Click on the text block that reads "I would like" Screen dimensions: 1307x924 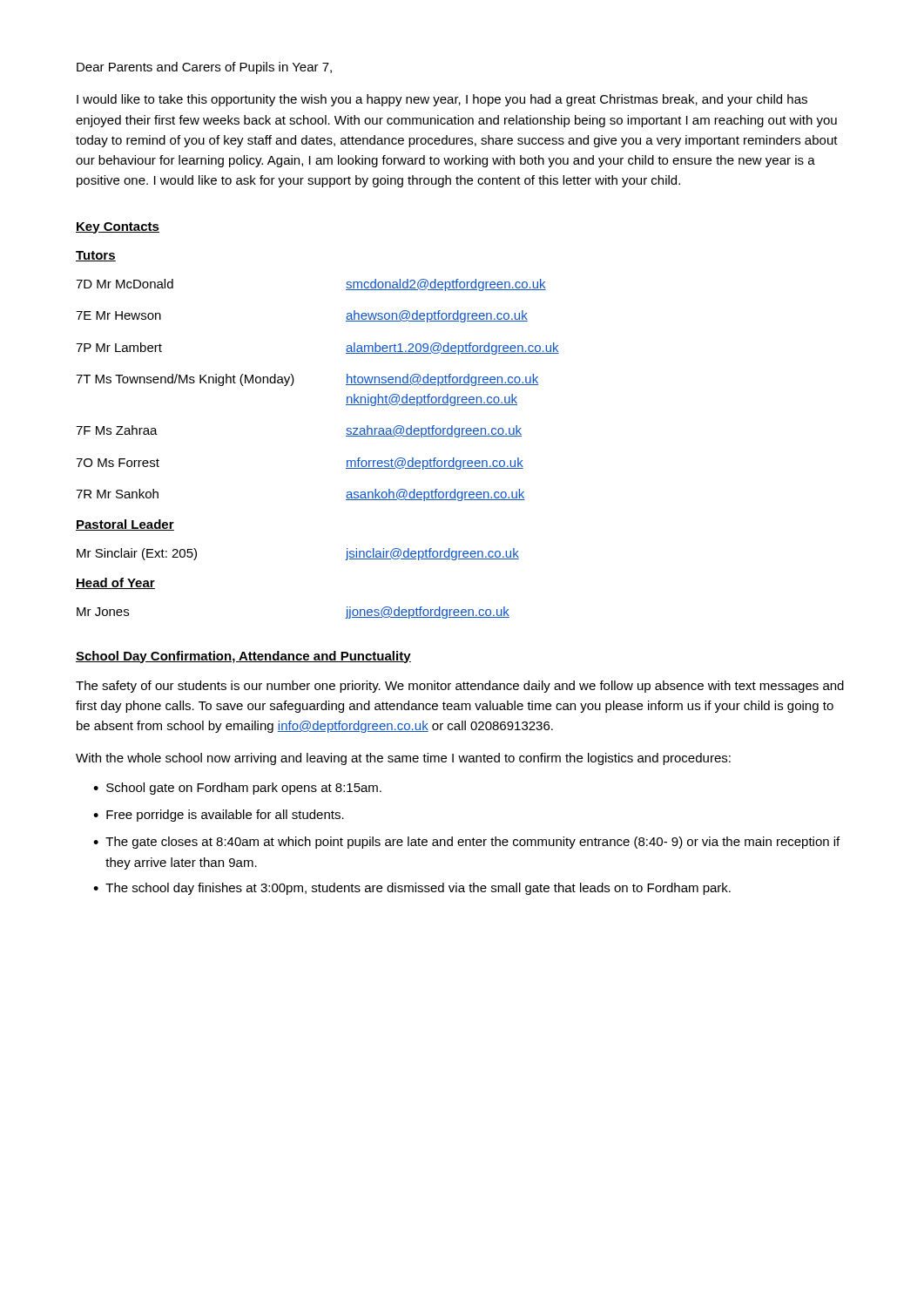pos(457,140)
